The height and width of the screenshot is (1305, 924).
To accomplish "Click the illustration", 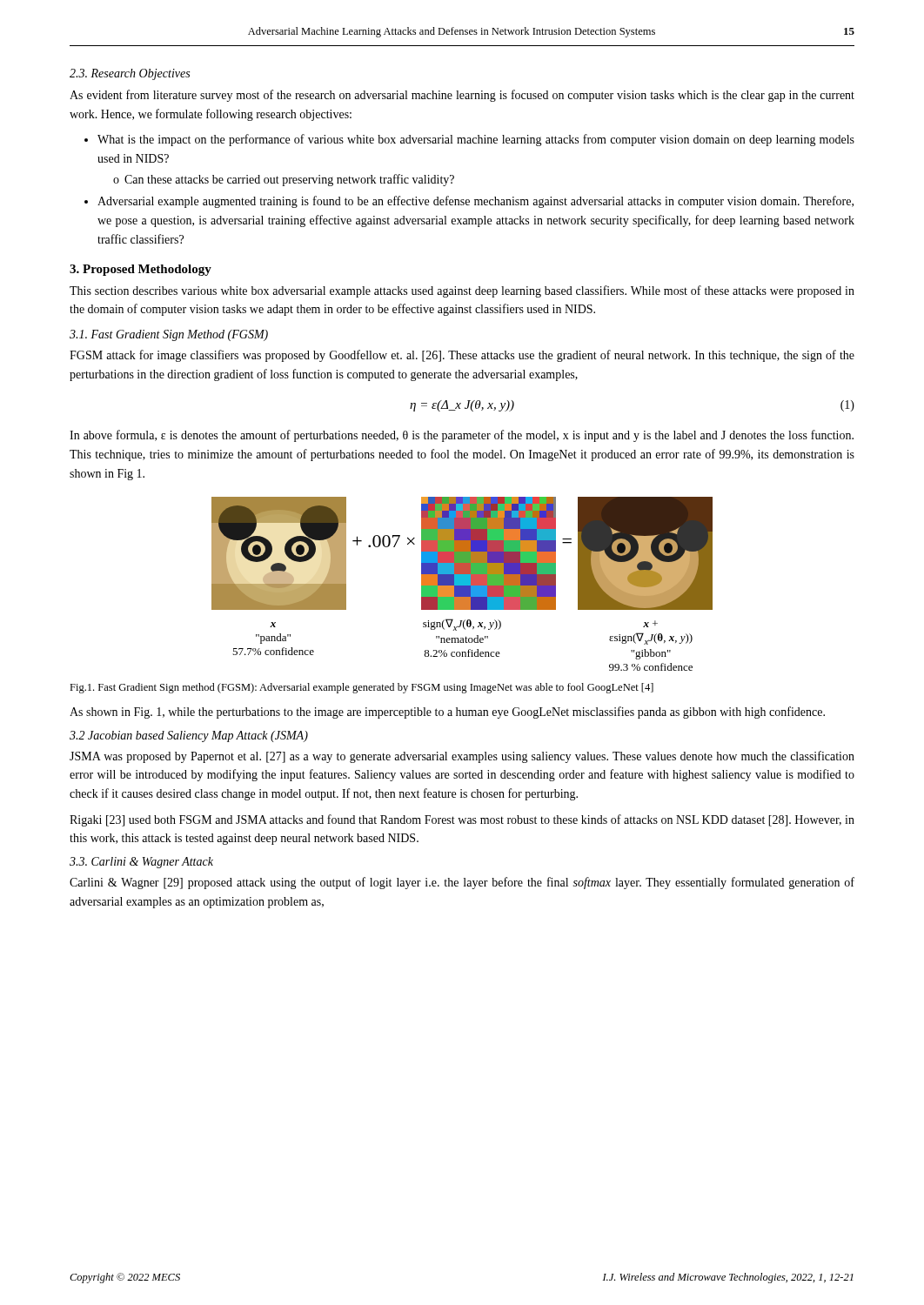I will click(462, 586).
